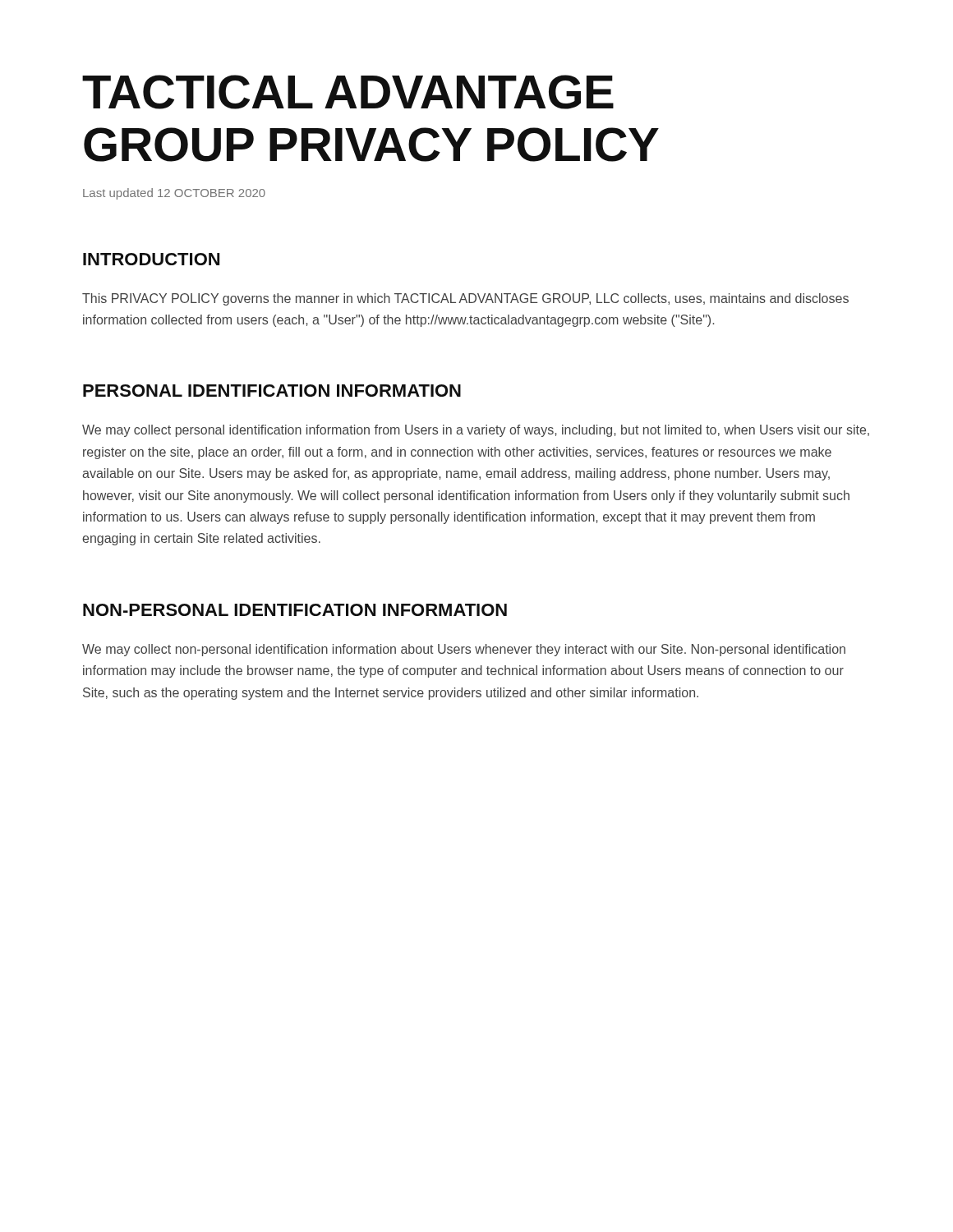Viewport: 953px width, 1232px height.
Task: Select the passage starting "NON-PERSONAL IDENTIFICATION INFORMATION"
Action: click(476, 610)
